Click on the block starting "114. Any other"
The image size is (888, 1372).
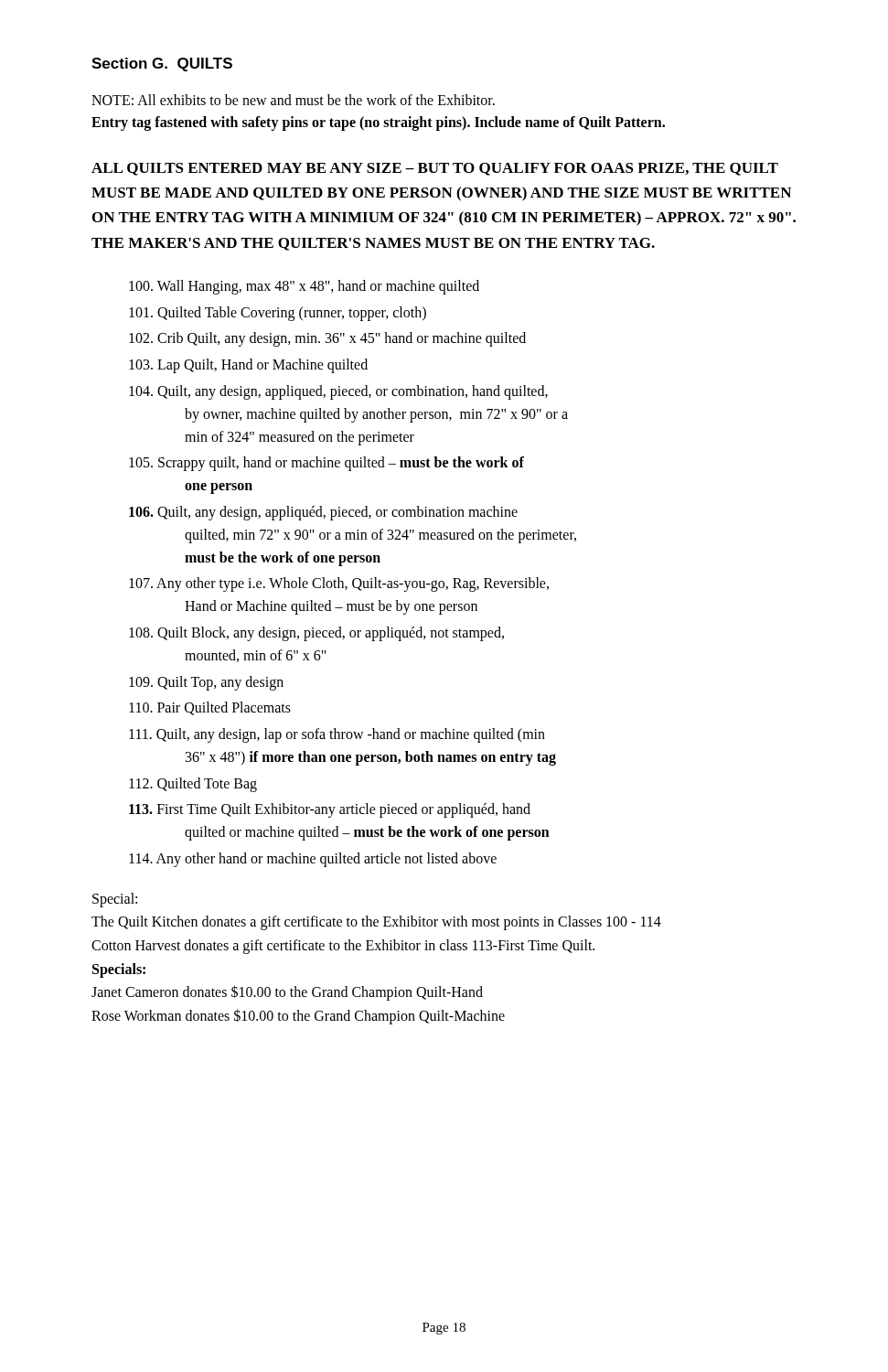point(312,859)
